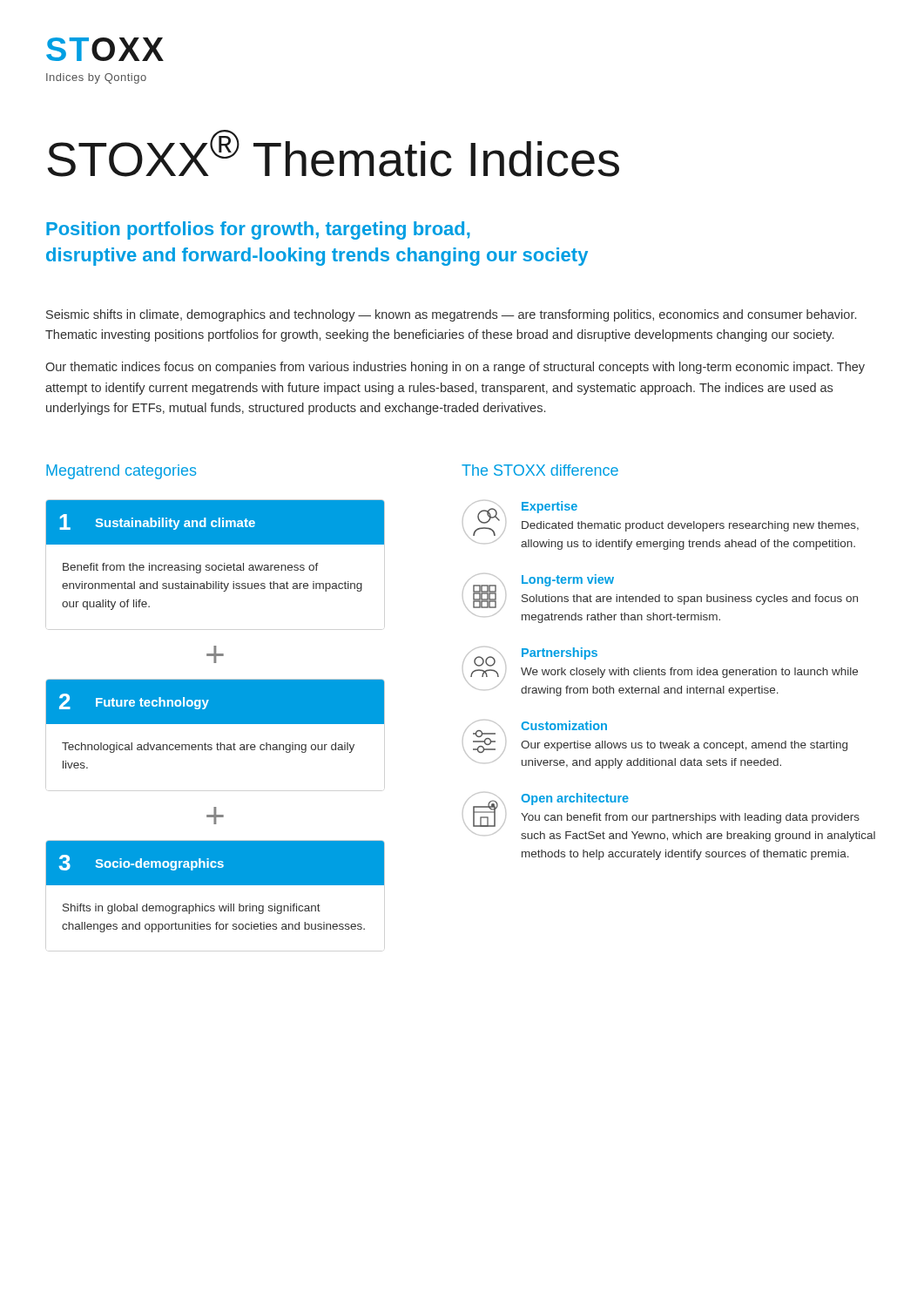Point to the region starting "Partnerships We work closely with clients from"

pyautogui.click(x=671, y=672)
